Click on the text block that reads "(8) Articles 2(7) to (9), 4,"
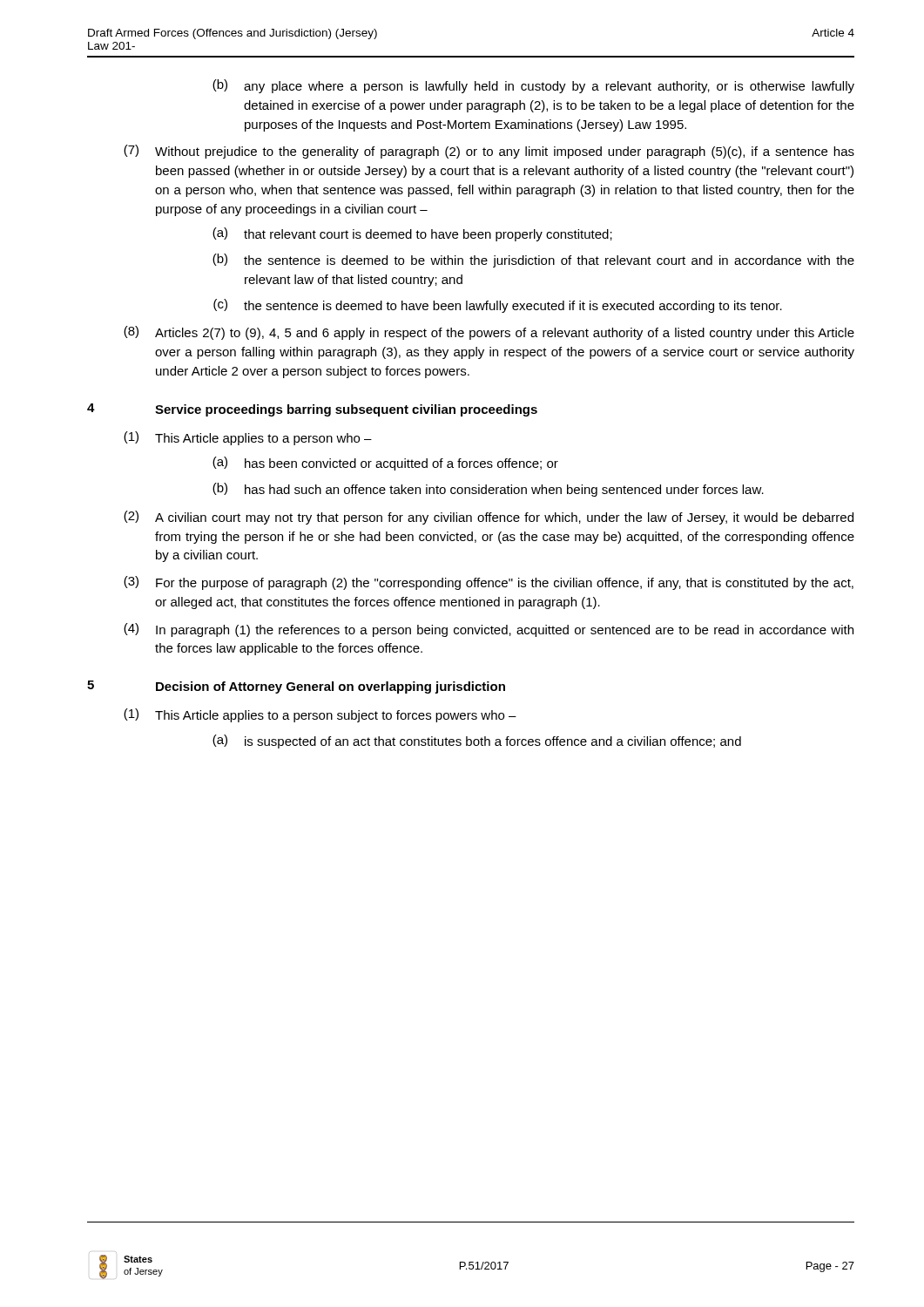 click(471, 352)
